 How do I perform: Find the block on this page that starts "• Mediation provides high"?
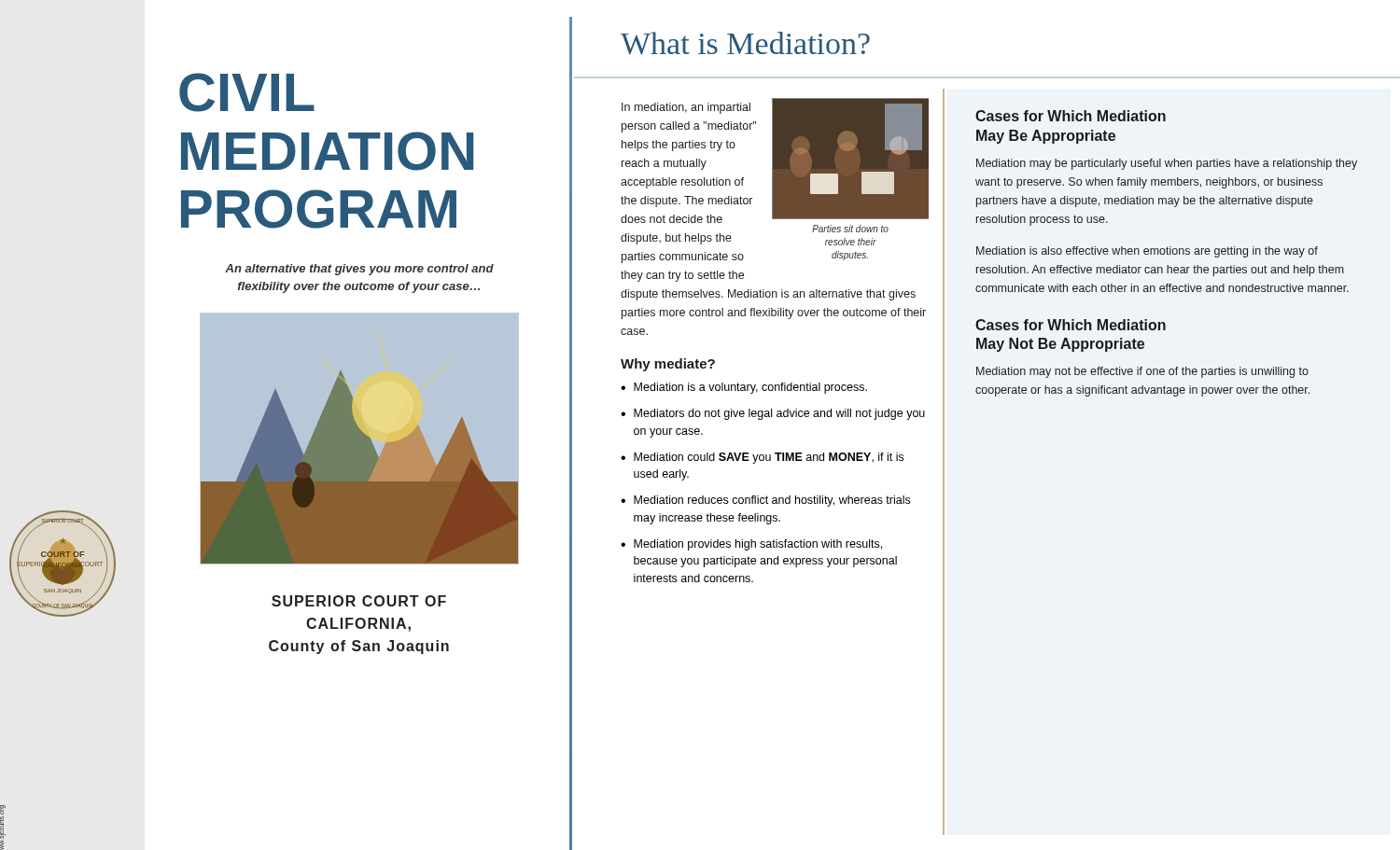tap(775, 562)
